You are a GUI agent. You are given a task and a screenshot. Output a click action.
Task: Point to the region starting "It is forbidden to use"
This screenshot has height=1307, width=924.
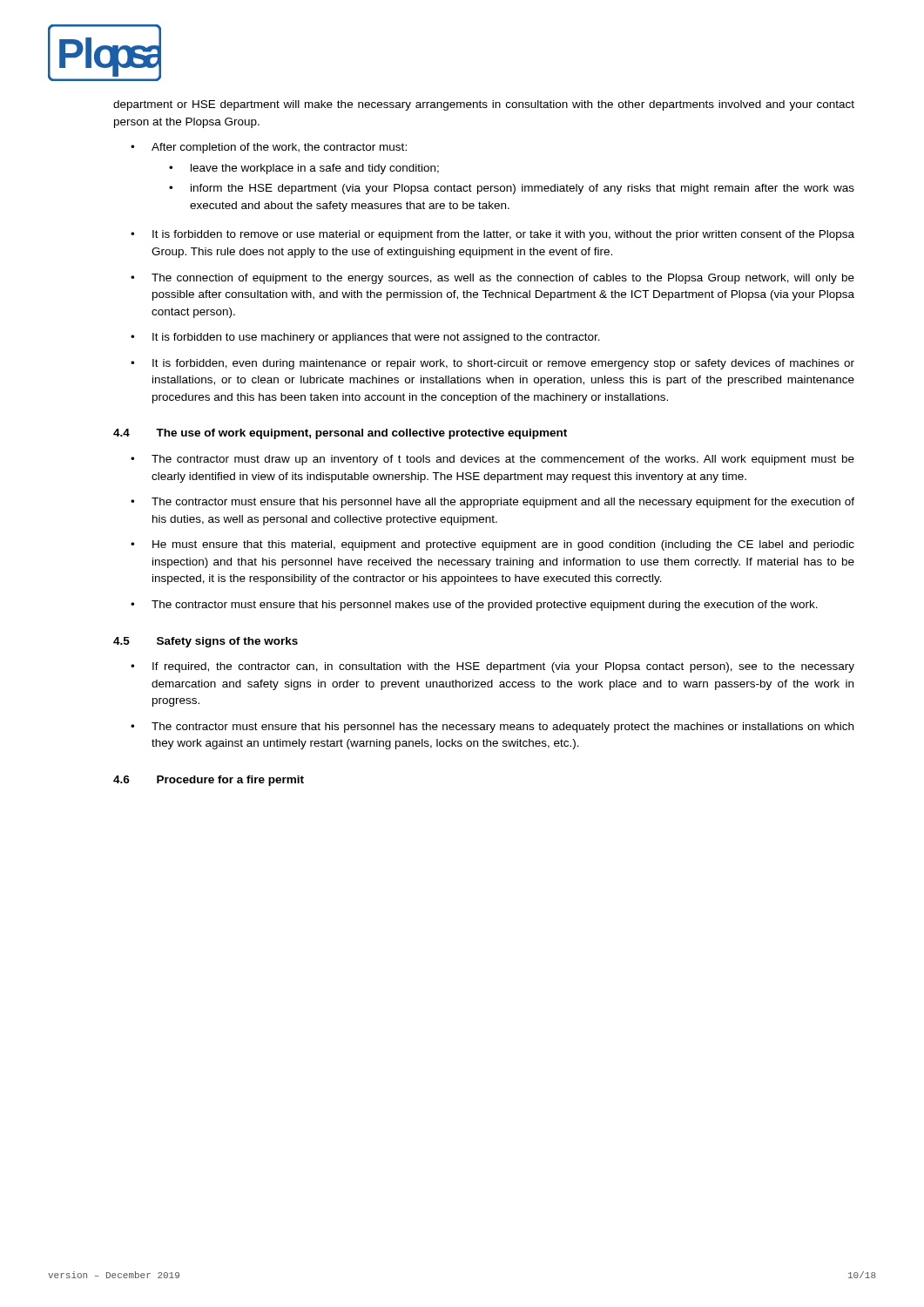coord(376,337)
